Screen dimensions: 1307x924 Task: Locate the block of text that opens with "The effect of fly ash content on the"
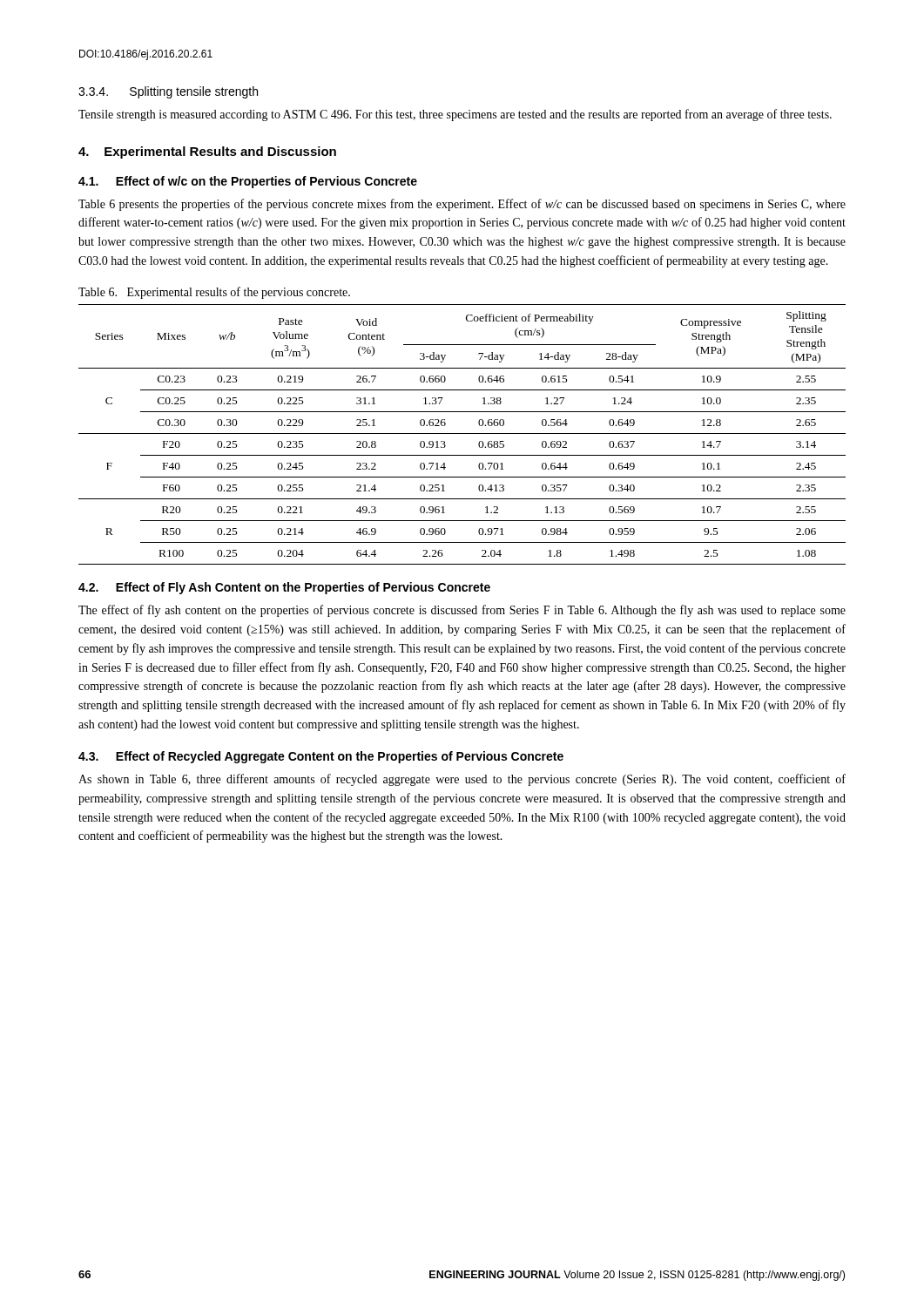click(462, 667)
